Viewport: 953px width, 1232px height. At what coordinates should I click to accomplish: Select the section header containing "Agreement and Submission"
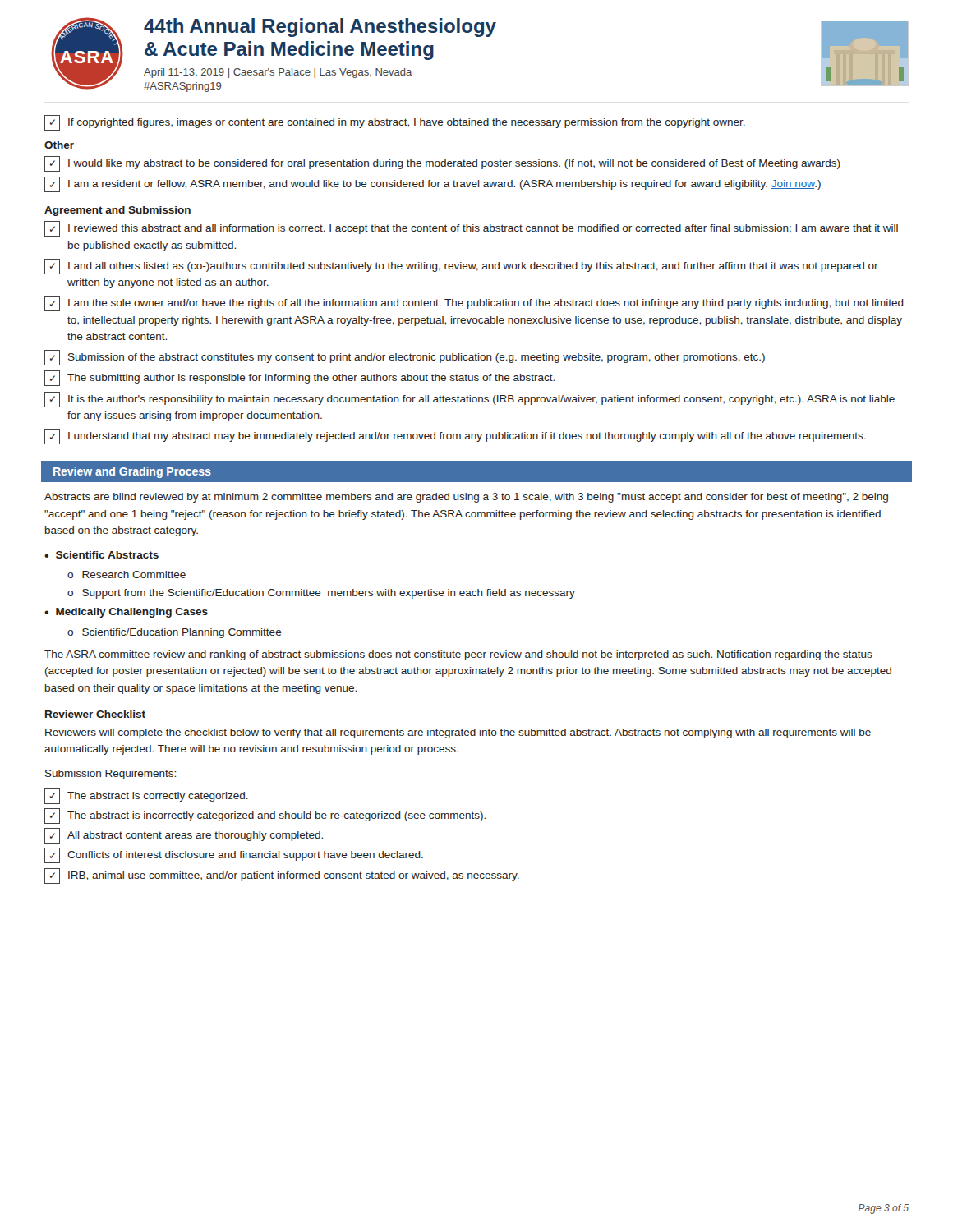118,210
